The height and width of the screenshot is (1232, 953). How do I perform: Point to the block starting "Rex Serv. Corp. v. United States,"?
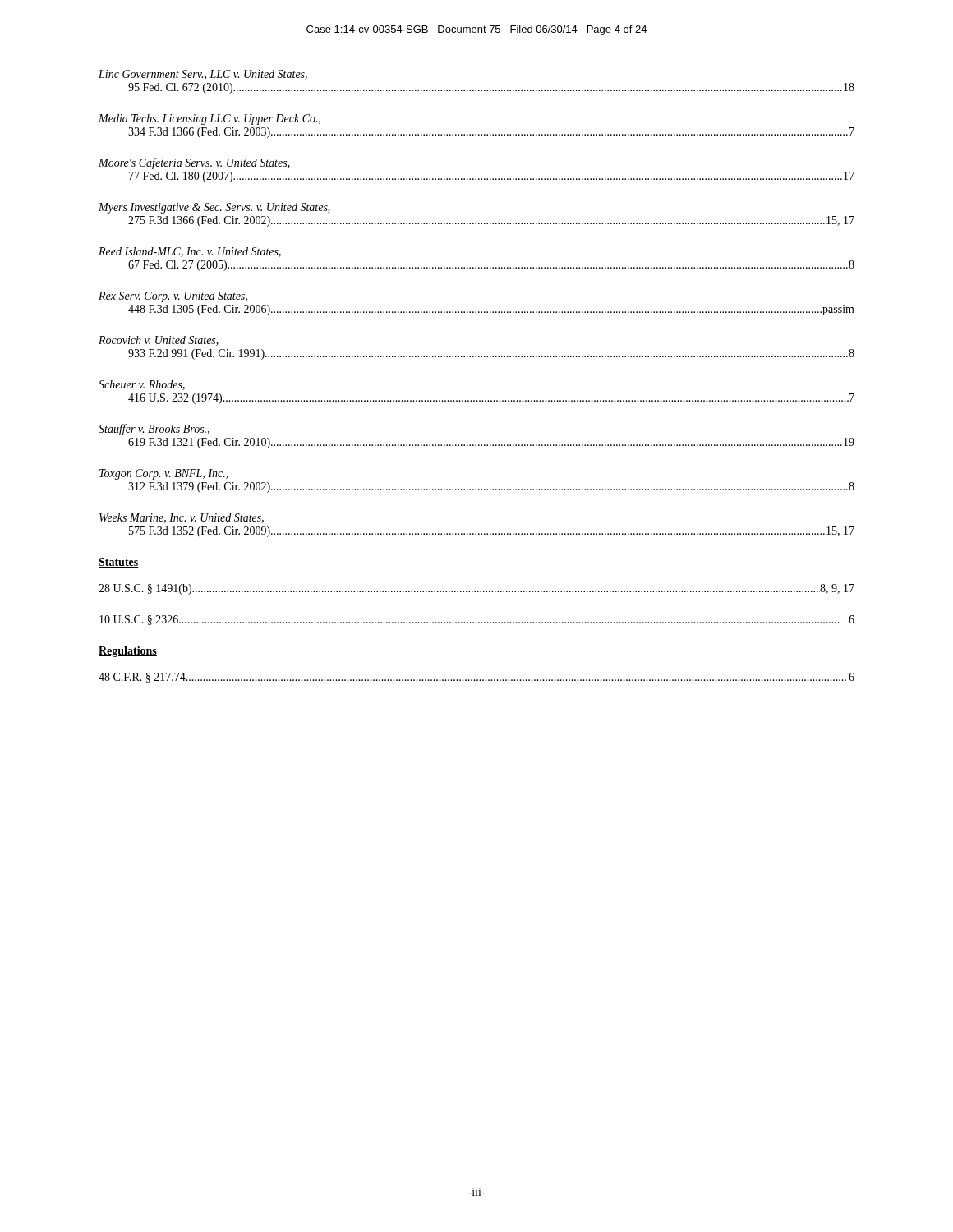[476, 303]
